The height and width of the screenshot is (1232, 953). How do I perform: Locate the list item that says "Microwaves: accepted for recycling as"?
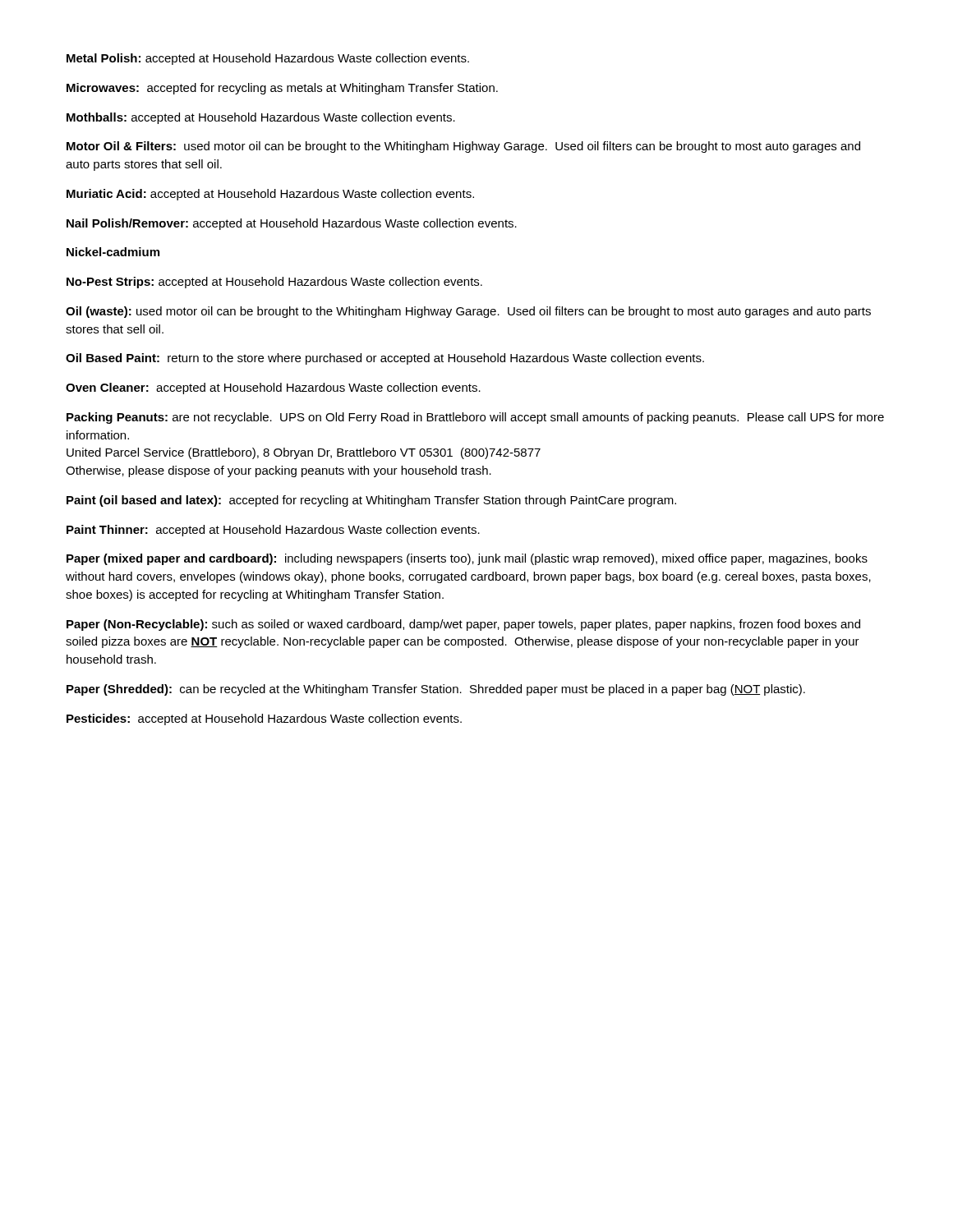click(x=282, y=87)
